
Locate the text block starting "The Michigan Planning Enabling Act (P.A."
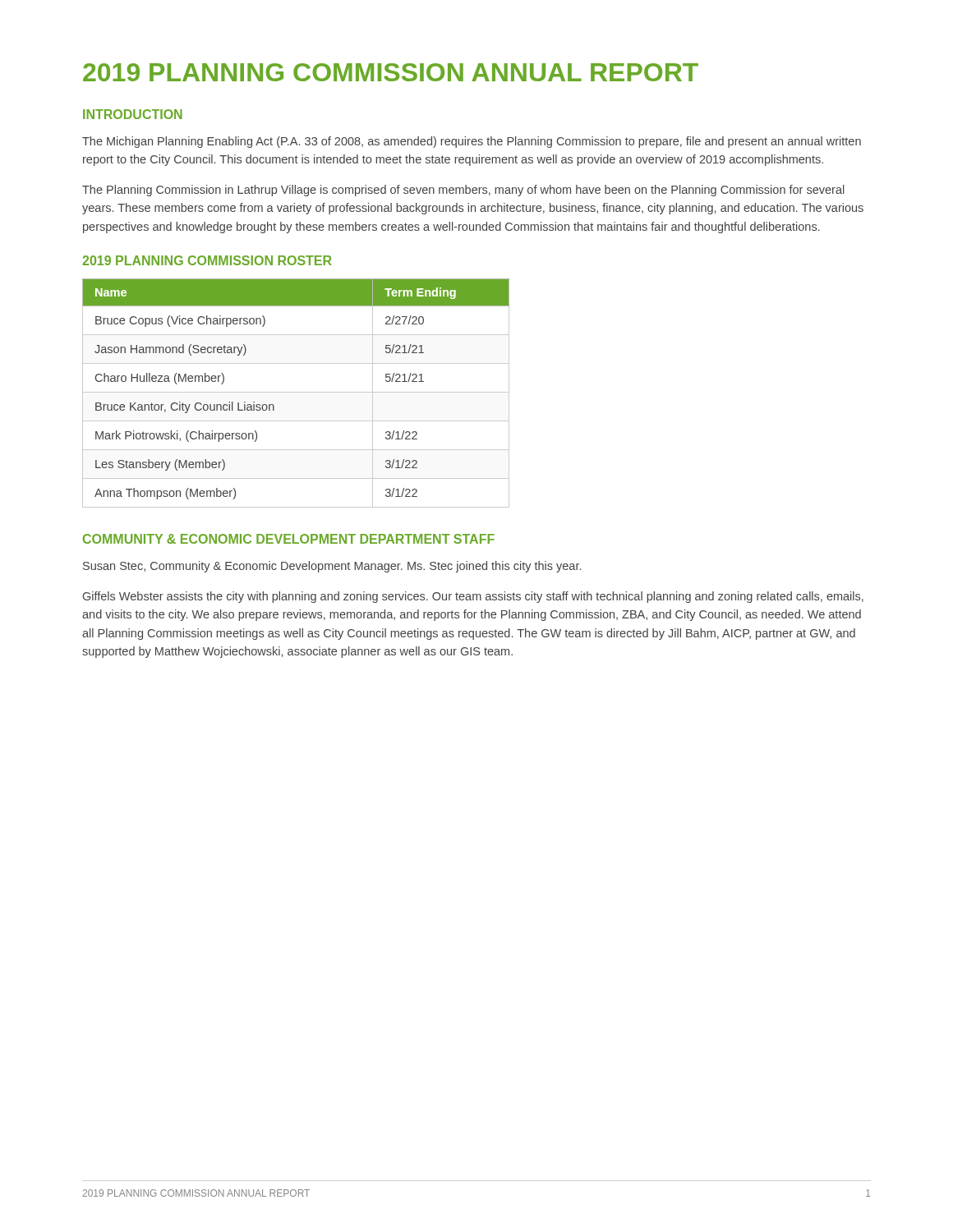click(476, 151)
